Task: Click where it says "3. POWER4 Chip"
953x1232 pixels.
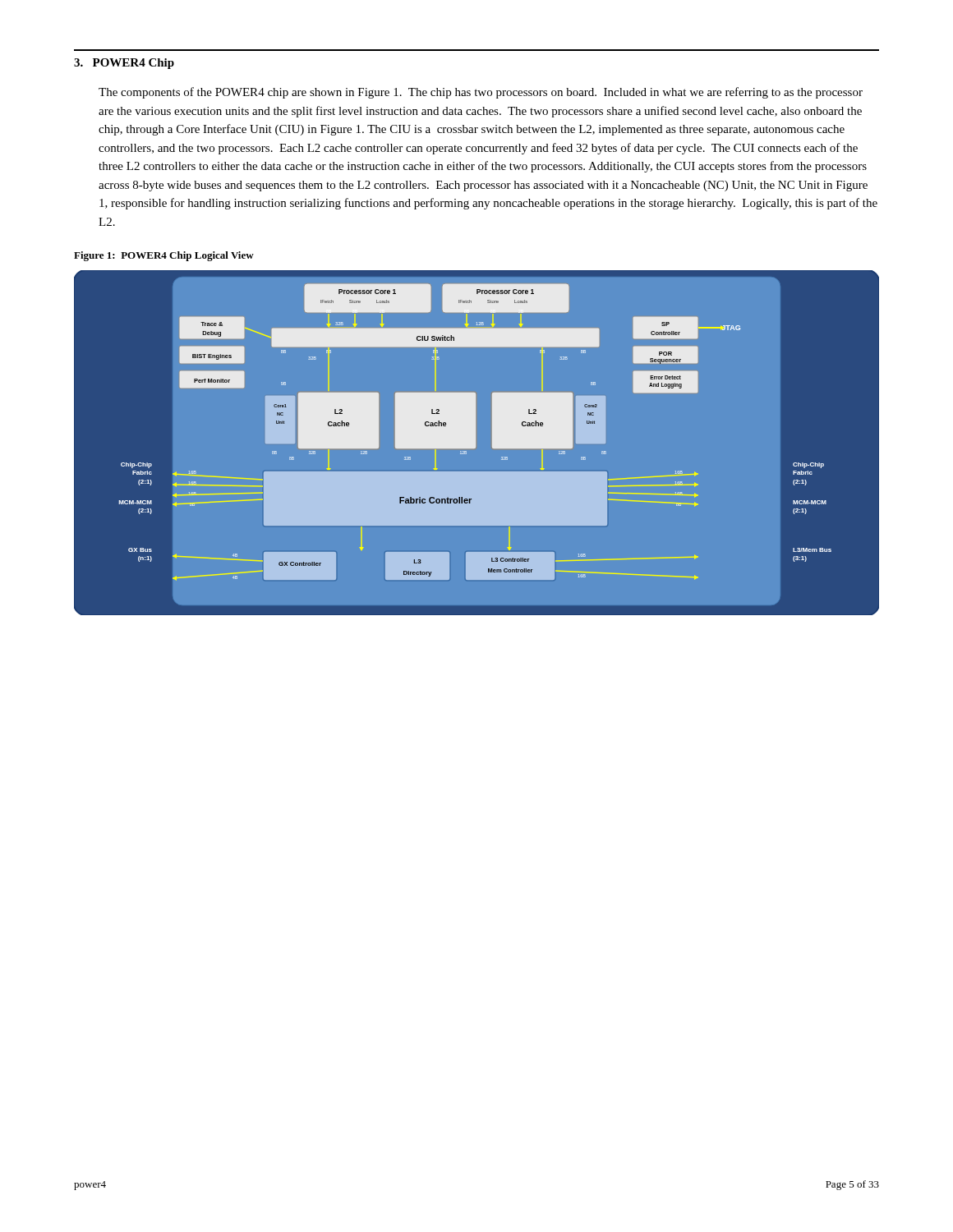Action: 124,62
